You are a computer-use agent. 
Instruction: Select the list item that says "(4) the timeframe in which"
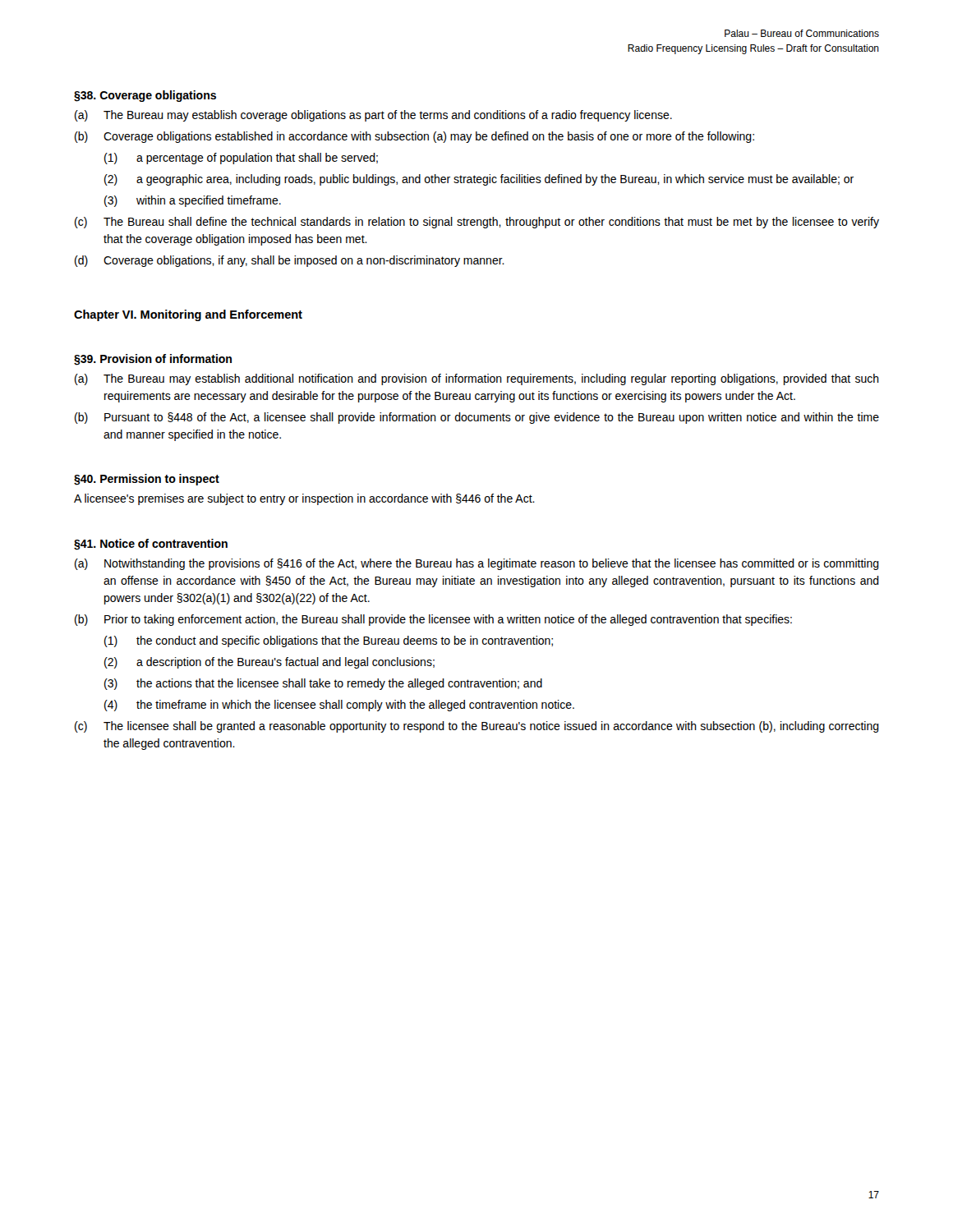pos(491,705)
